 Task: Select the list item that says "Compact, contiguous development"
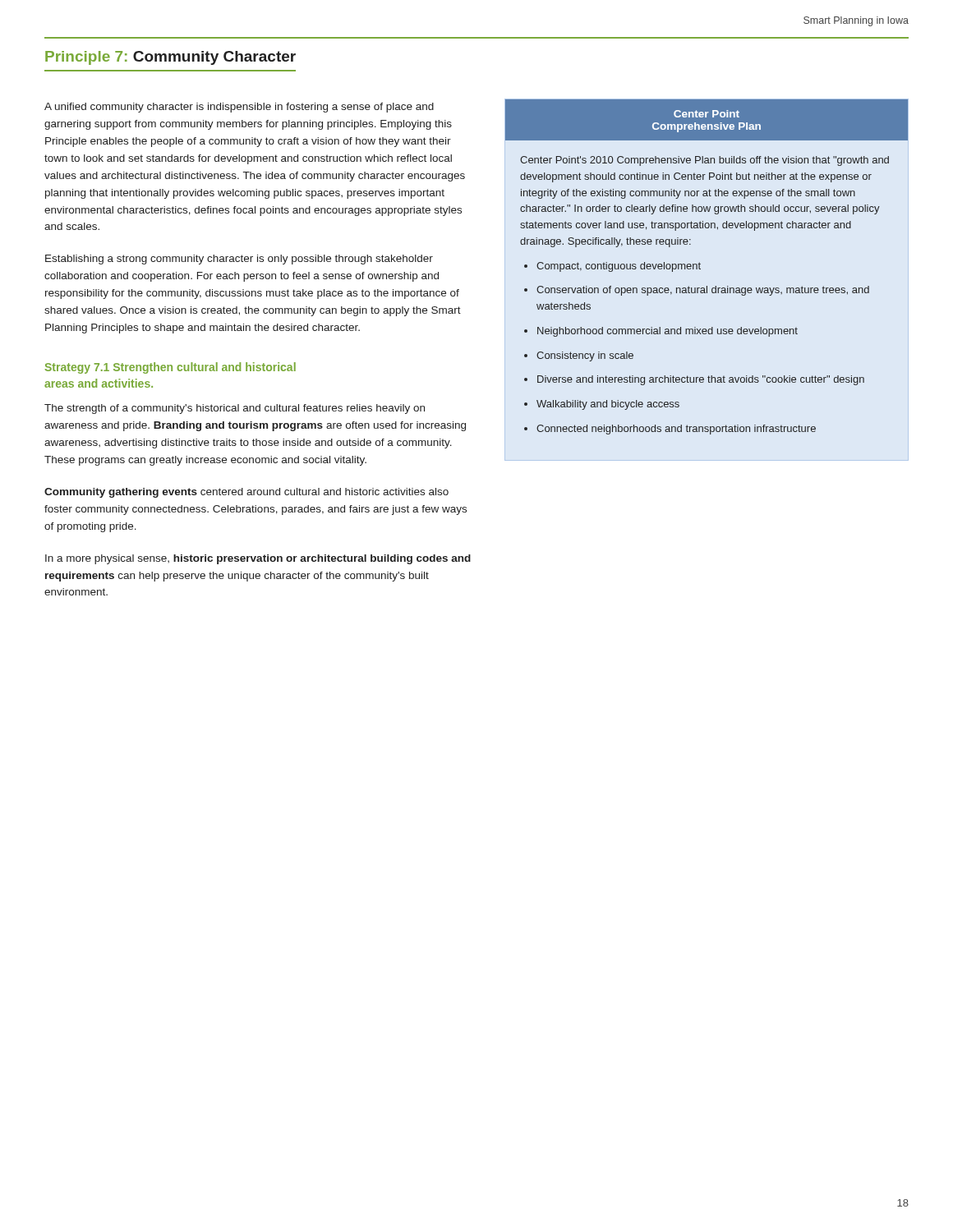(x=619, y=265)
